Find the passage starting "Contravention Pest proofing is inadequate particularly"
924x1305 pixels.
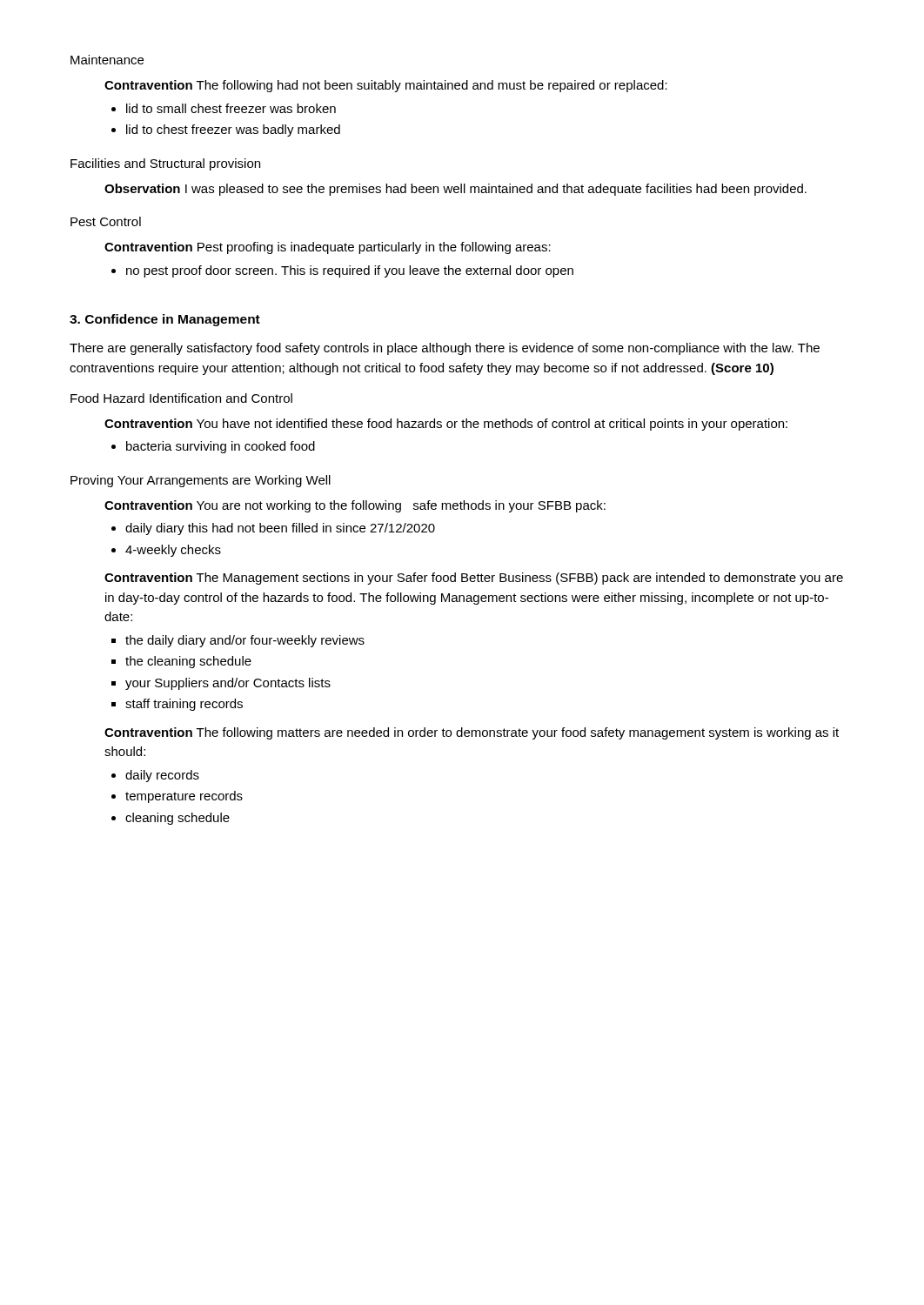coord(479,259)
